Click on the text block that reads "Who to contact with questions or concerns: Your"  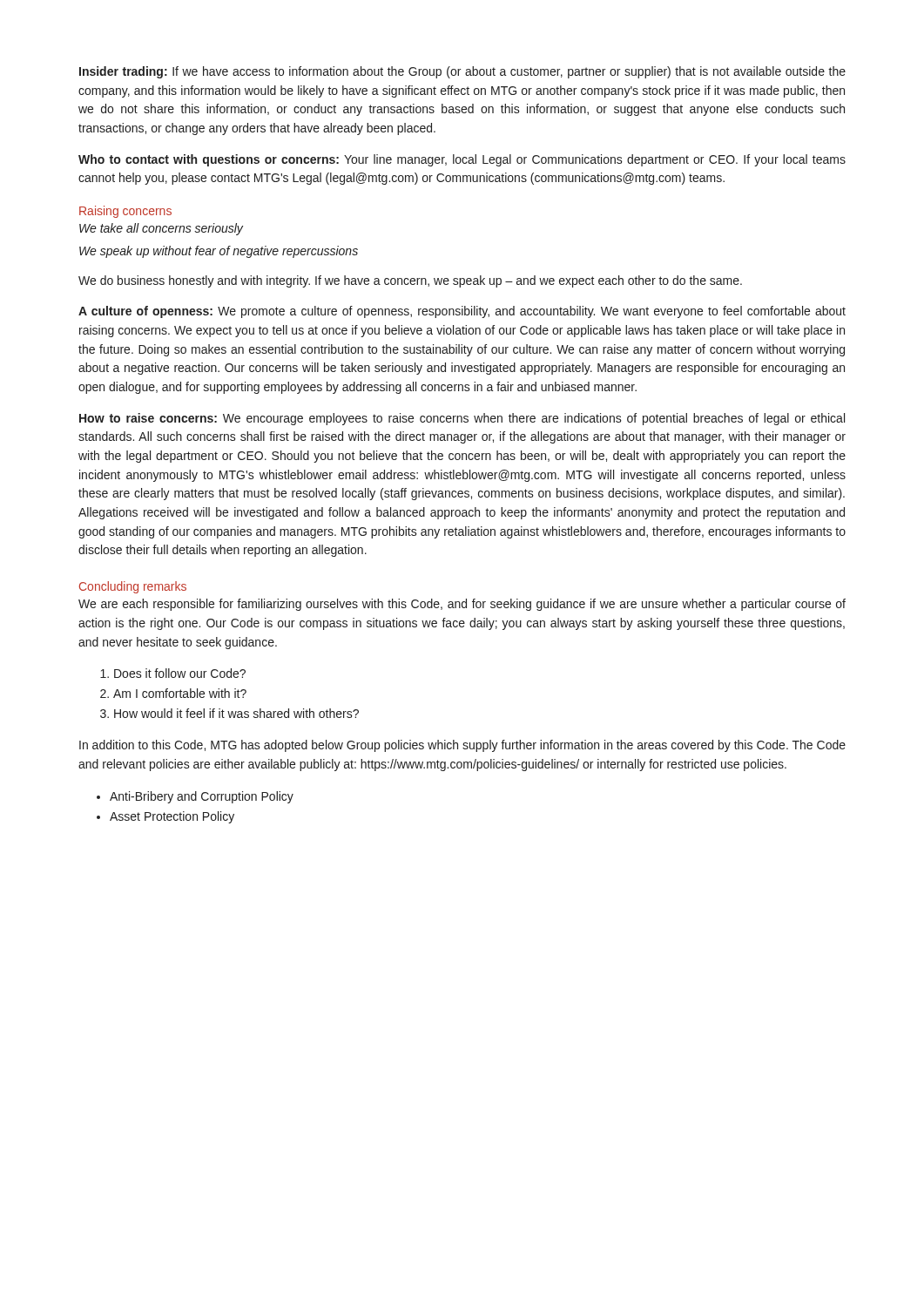(462, 169)
